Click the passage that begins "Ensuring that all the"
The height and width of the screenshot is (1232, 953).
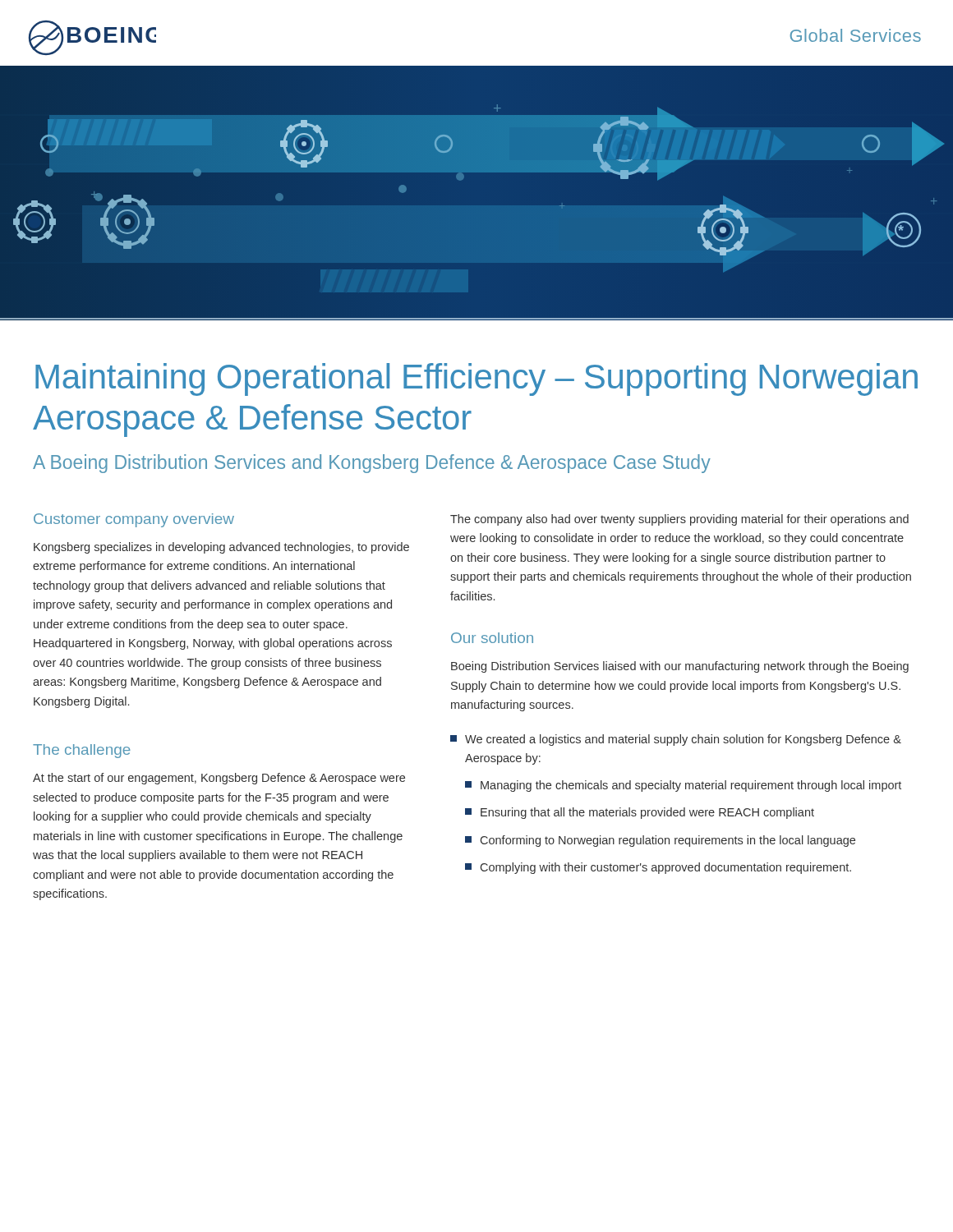click(640, 813)
